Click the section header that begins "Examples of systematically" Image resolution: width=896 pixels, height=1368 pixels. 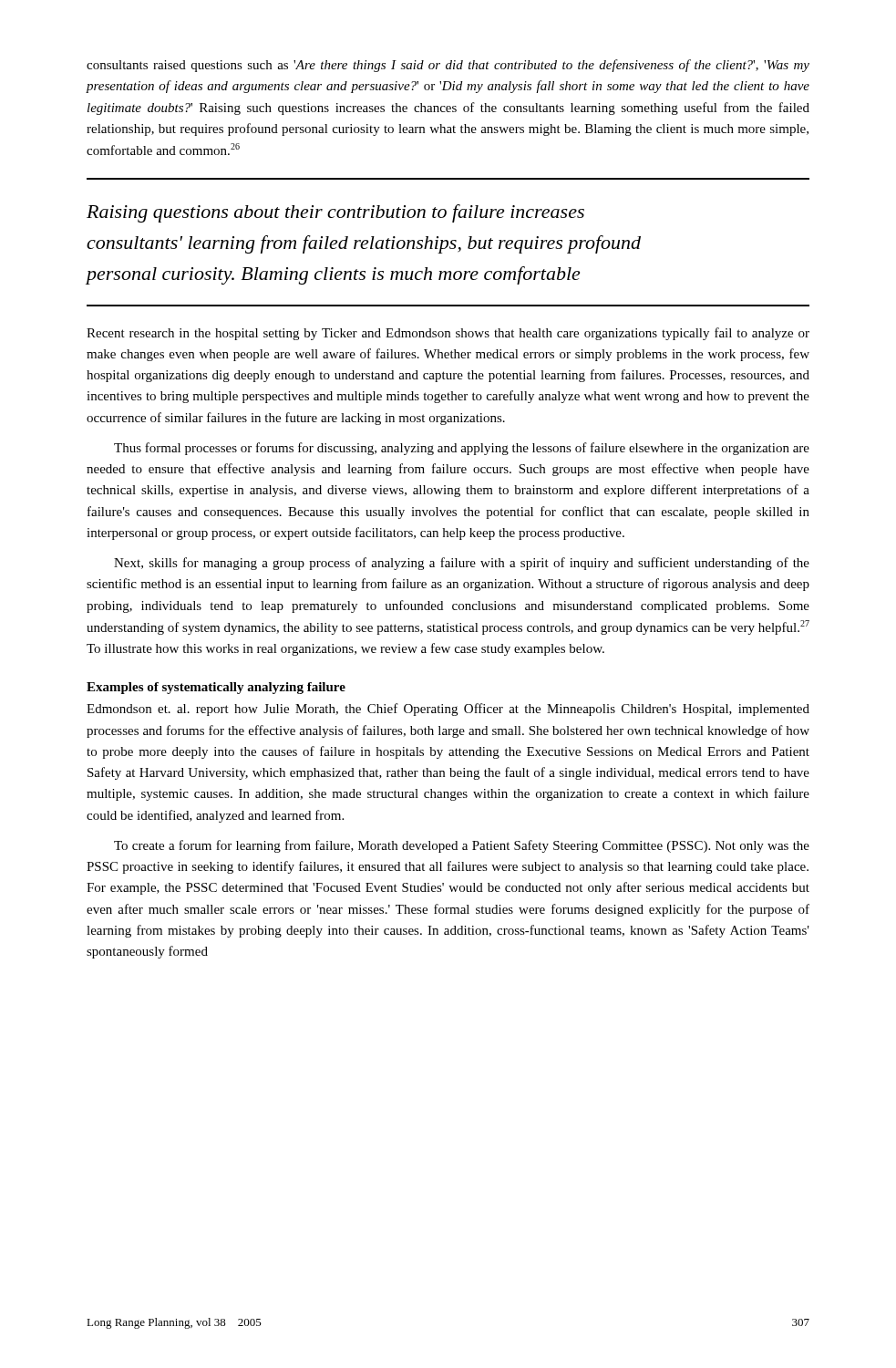pos(216,687)
